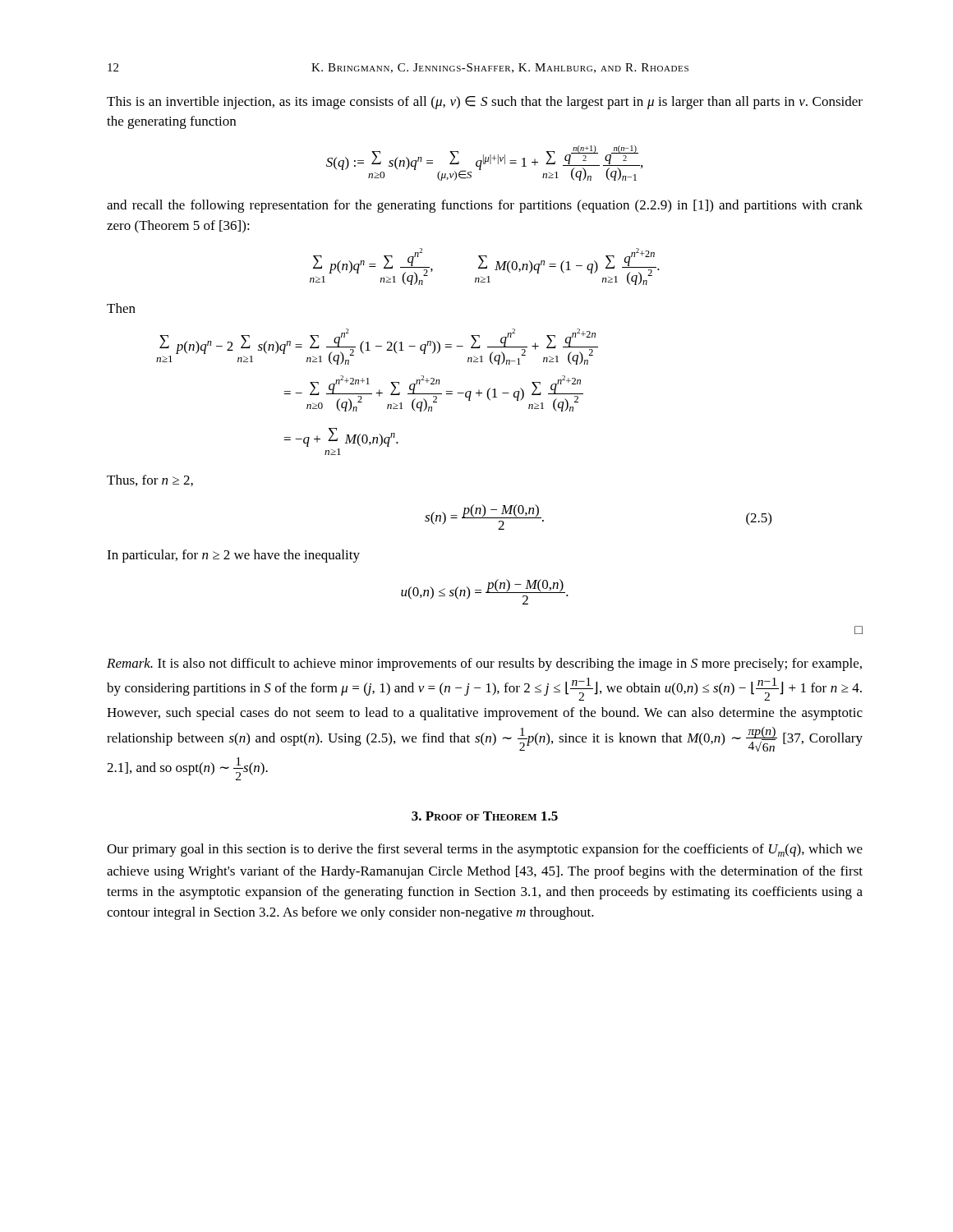The height and width of the screenshot is (1232, 953).
Task: Locate the text starting "s(n) = p(n) − M(0,n) 2 . (2.5)"
Action: (x=485, y=518)
